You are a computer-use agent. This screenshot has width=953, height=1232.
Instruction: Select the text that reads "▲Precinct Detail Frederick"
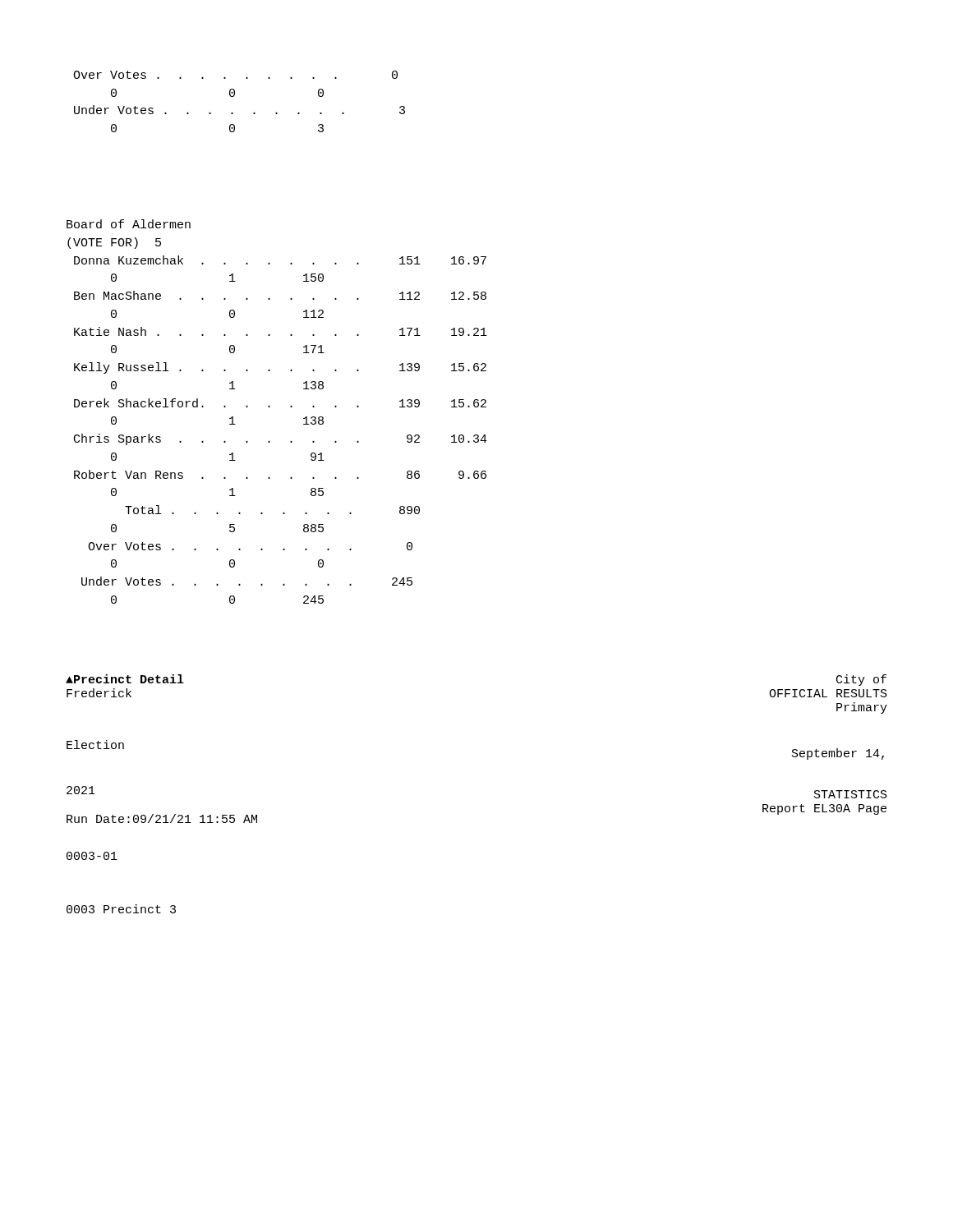[125, 687]
